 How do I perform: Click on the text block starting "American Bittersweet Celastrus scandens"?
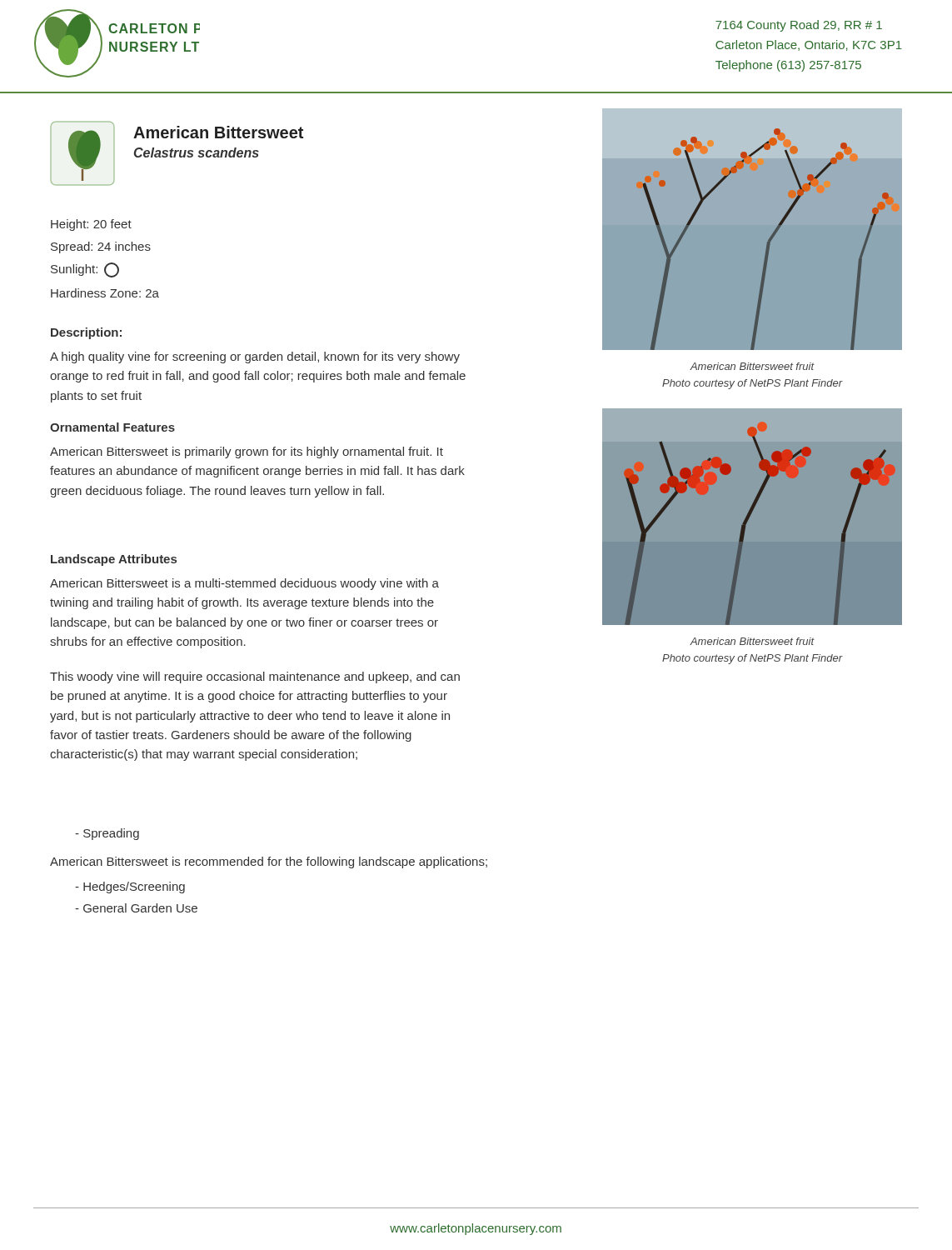[218, 142]
